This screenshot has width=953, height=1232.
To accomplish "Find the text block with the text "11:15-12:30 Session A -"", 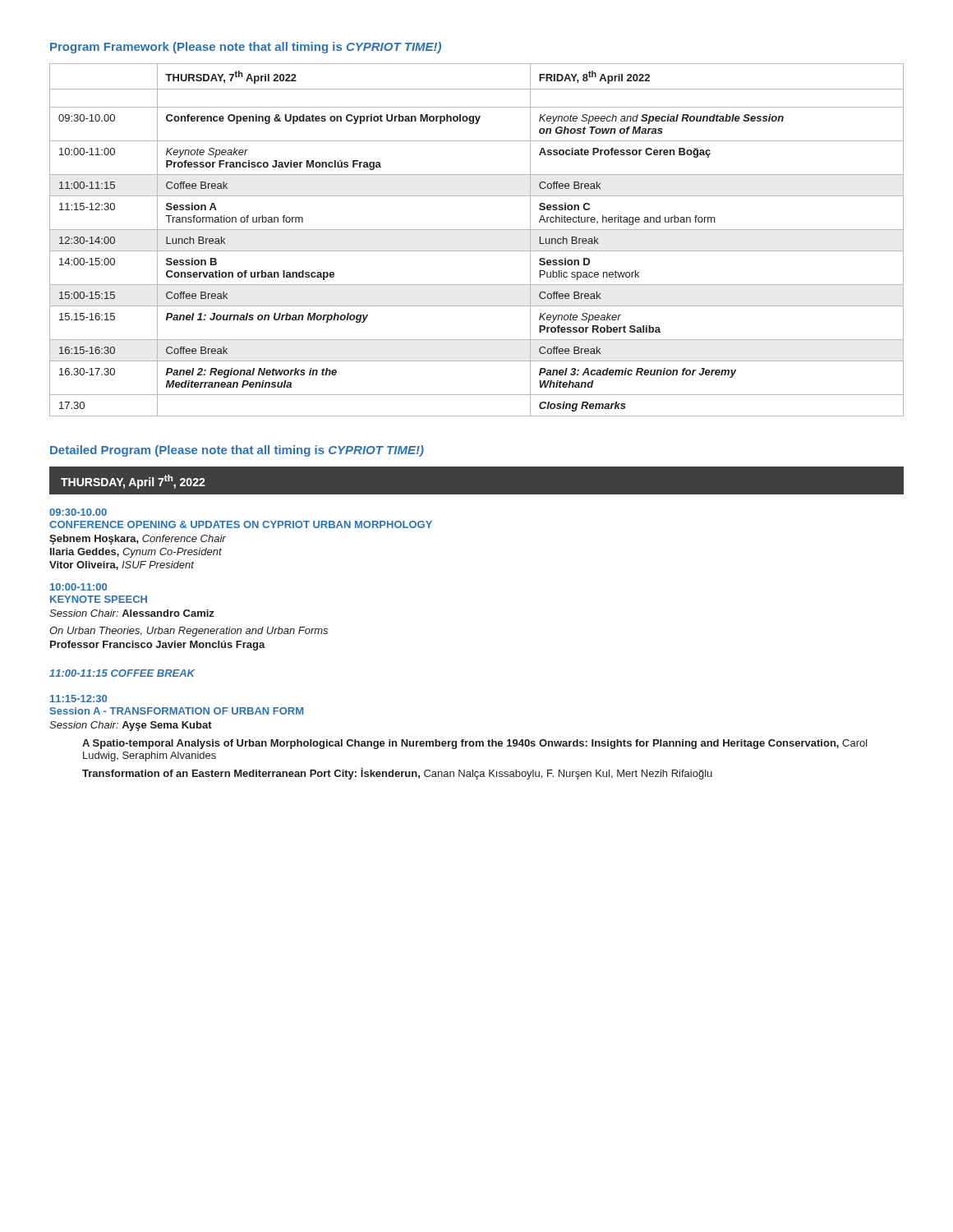I will [78, 699].
